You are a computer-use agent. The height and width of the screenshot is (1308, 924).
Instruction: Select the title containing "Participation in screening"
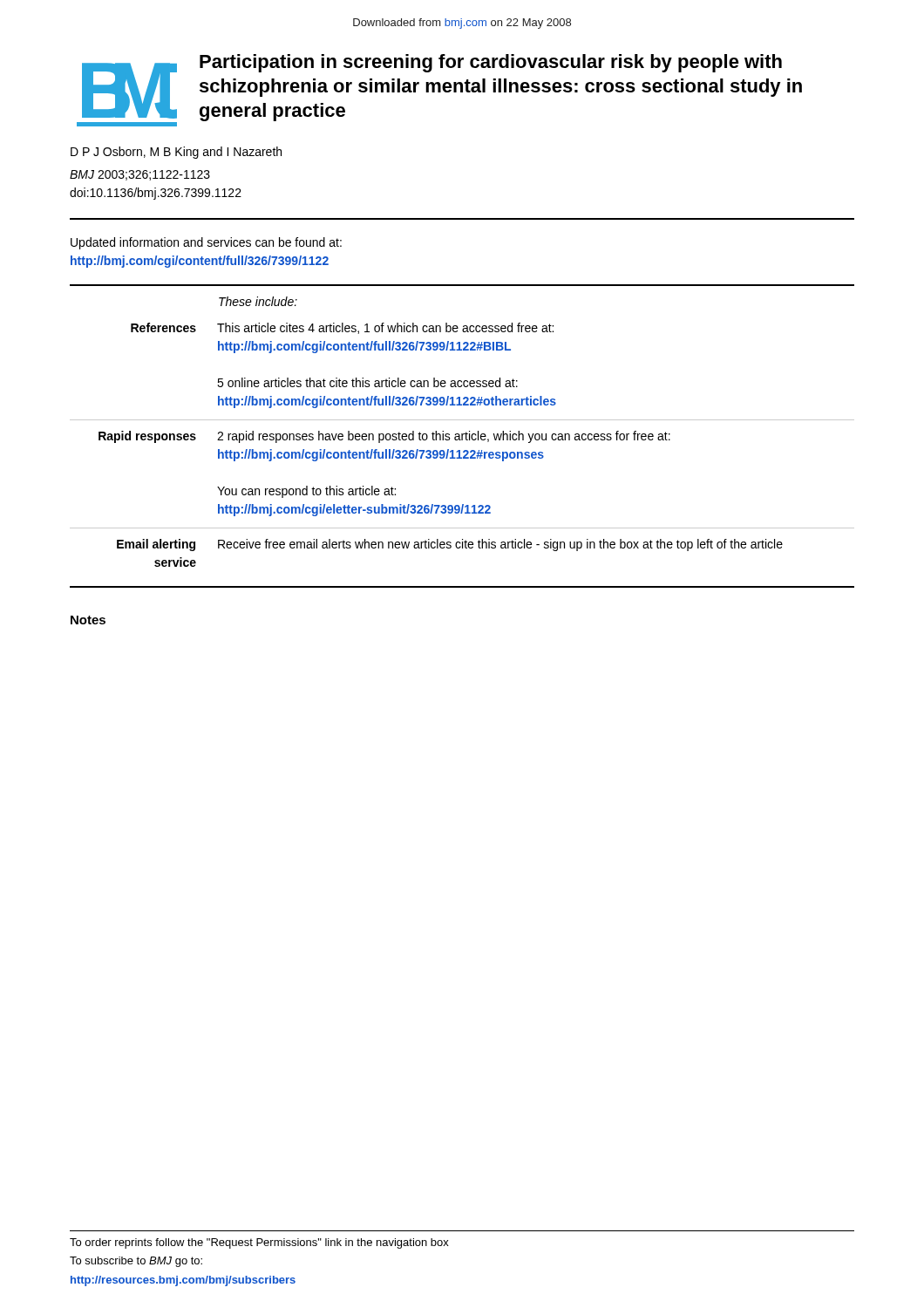[x=501, y=86]
